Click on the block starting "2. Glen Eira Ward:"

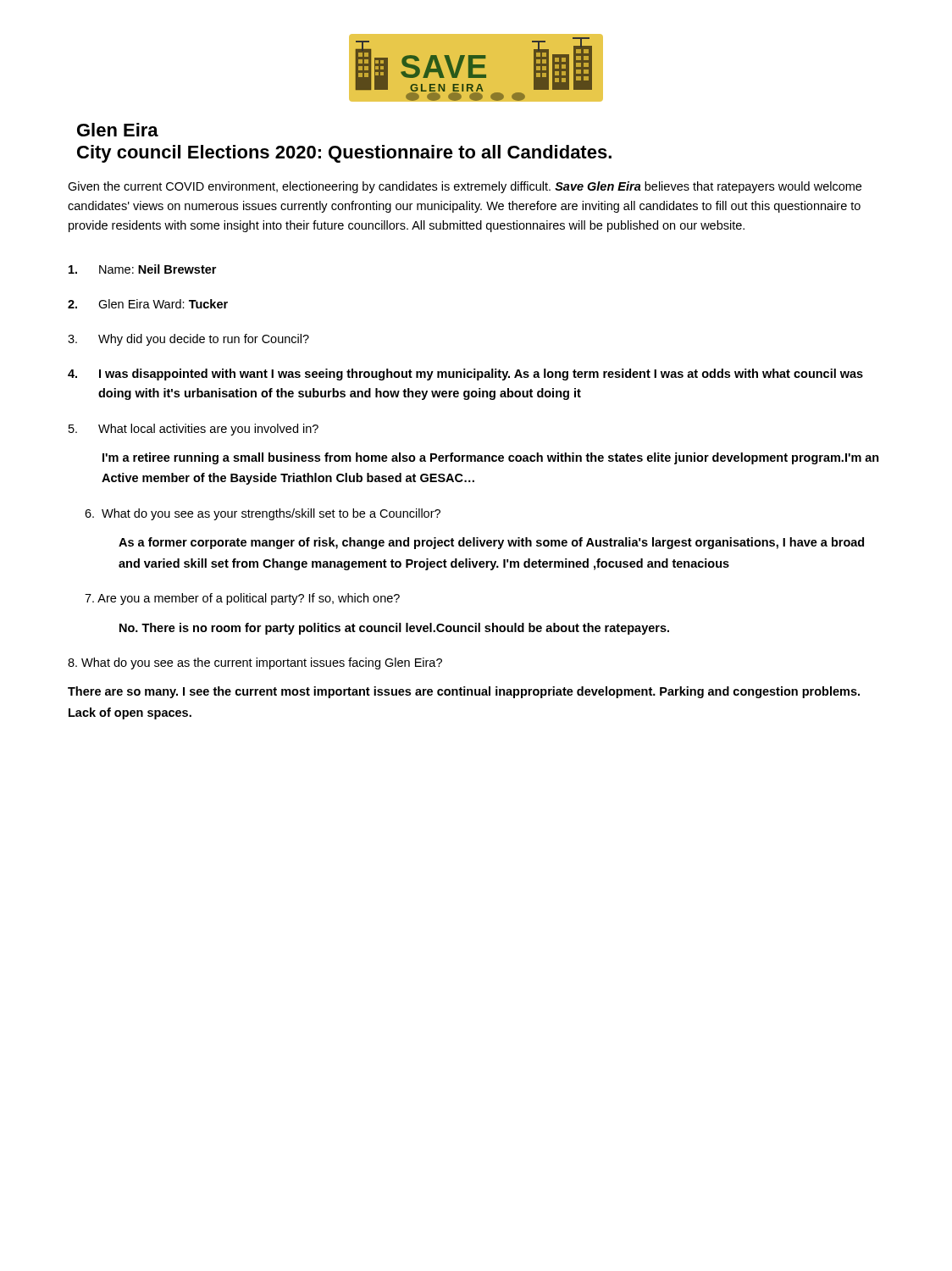(x=148, y=304)
